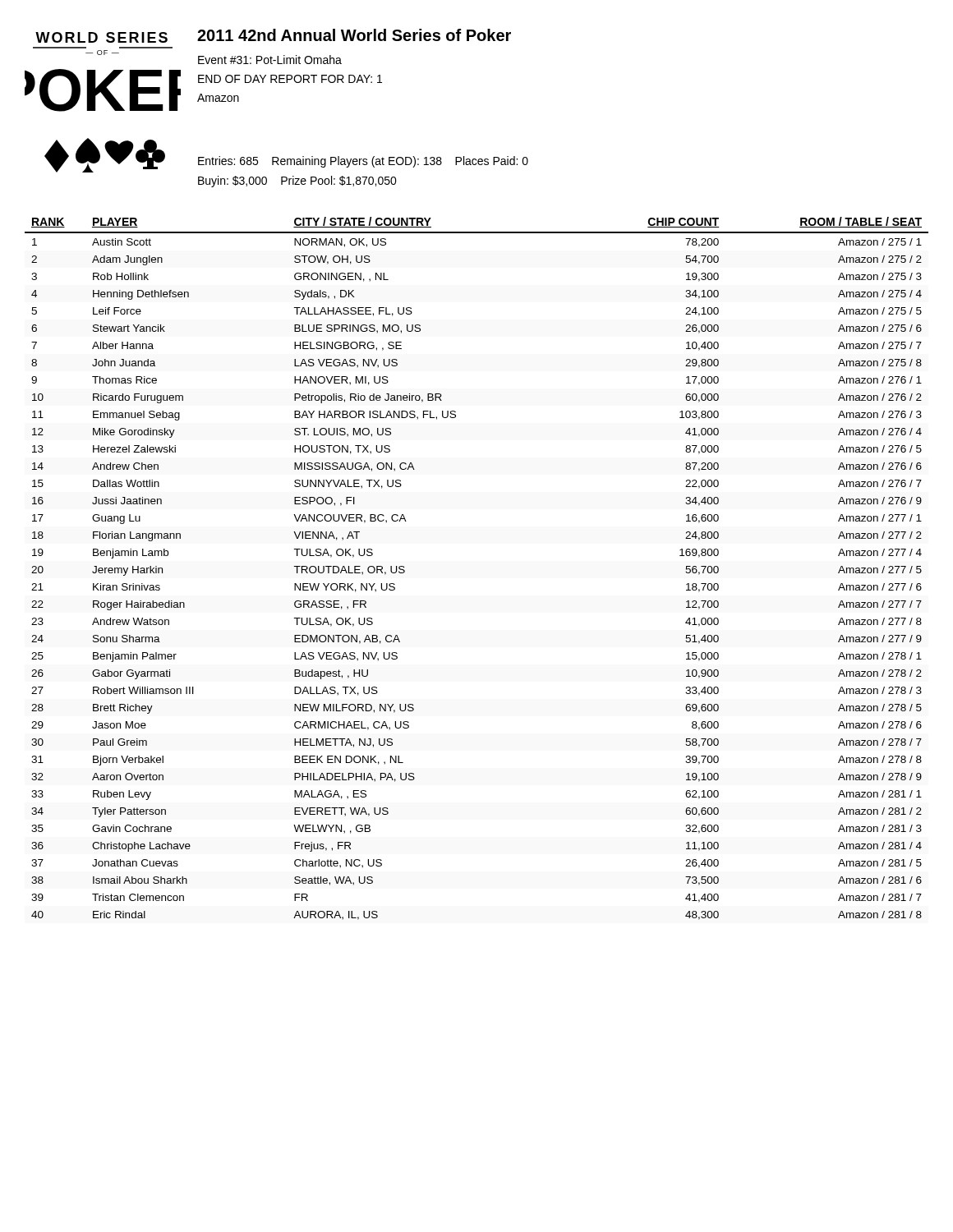953x1232 pixels.
Task: Locate a logo
Action: point(103,111)
